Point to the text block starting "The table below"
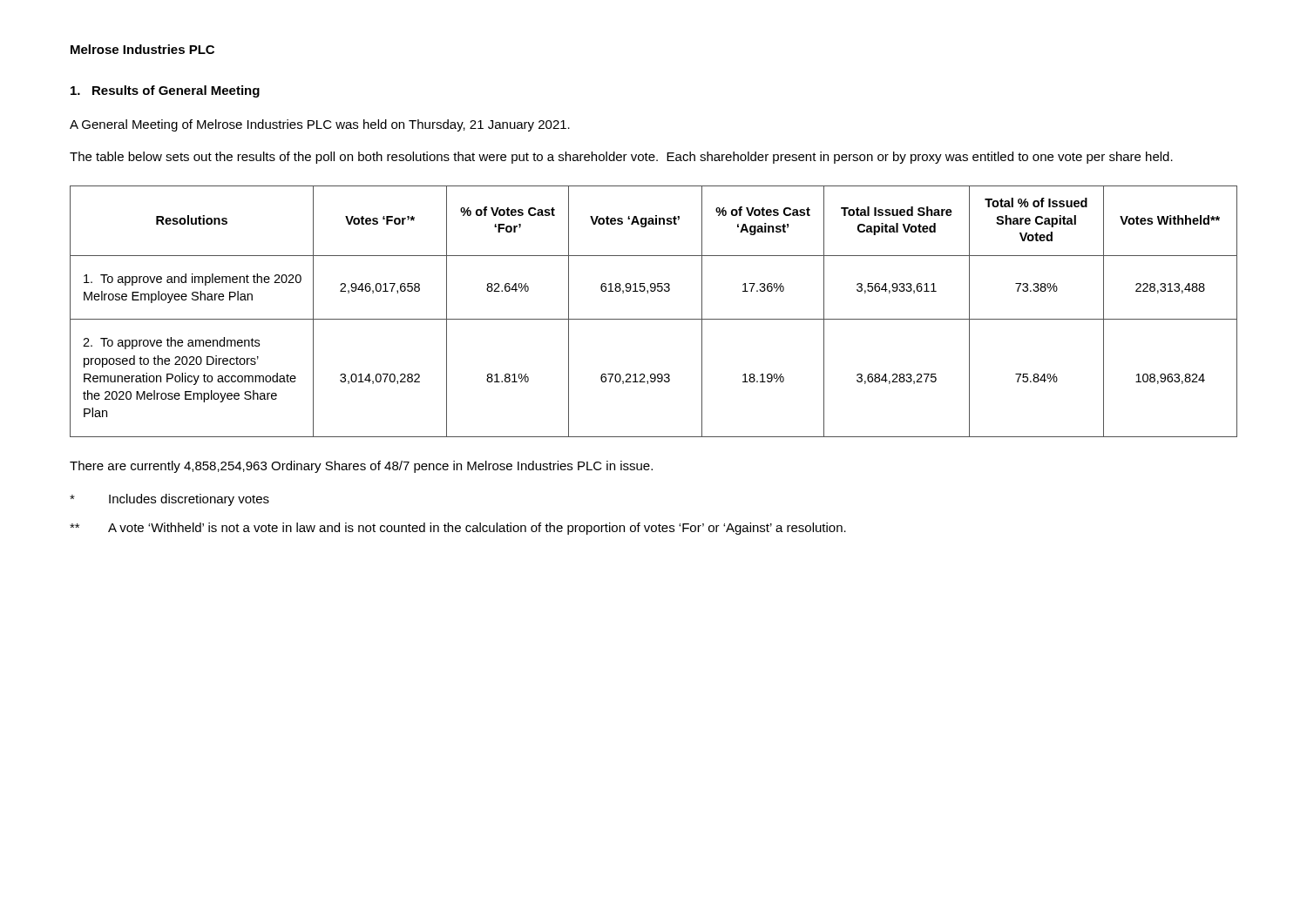Viewport: 1307px width, 924px height. click(x=621, y=156)
